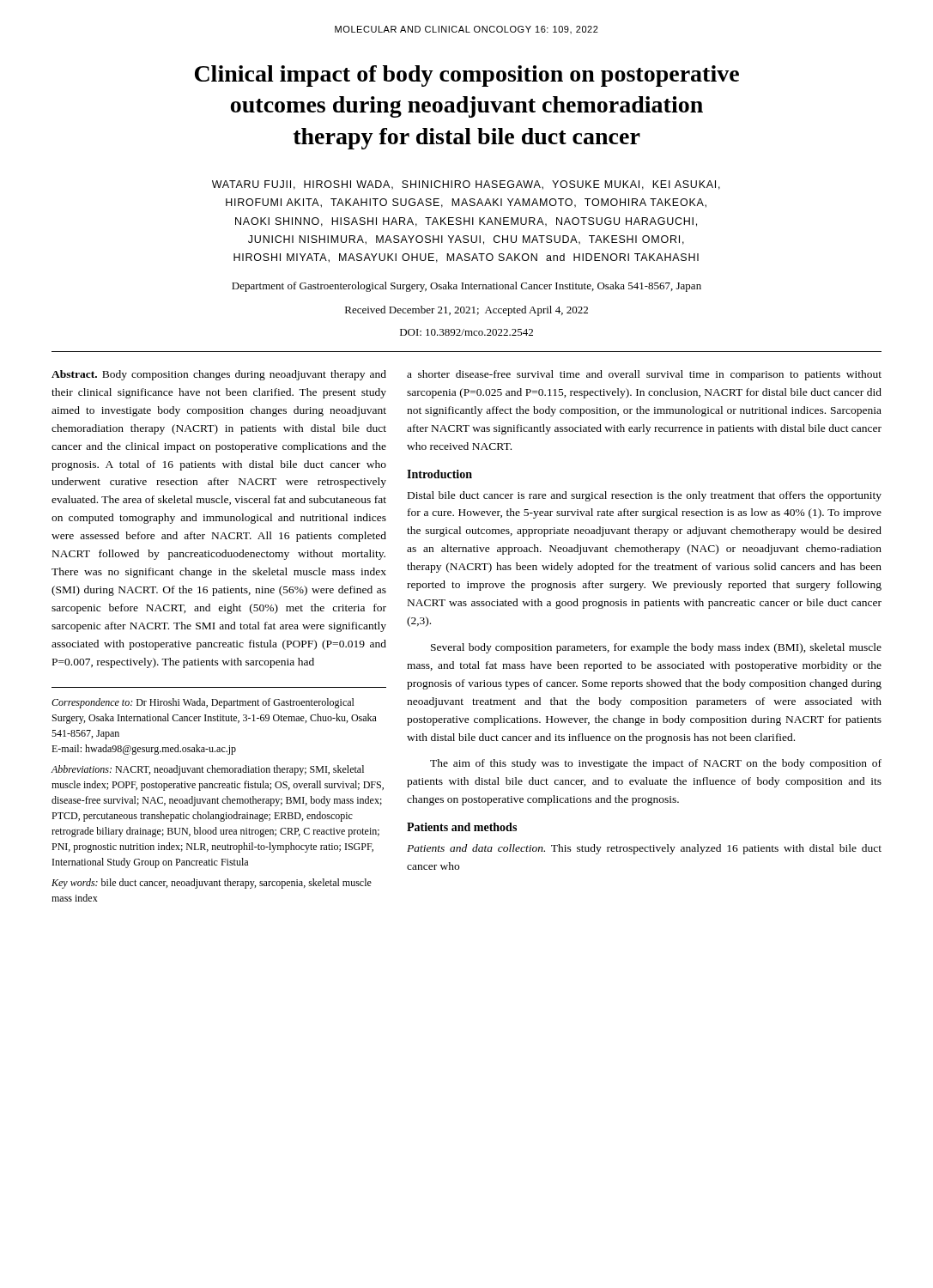Locate the region starting "Key words: bile duct"

(x=219, y=890)
